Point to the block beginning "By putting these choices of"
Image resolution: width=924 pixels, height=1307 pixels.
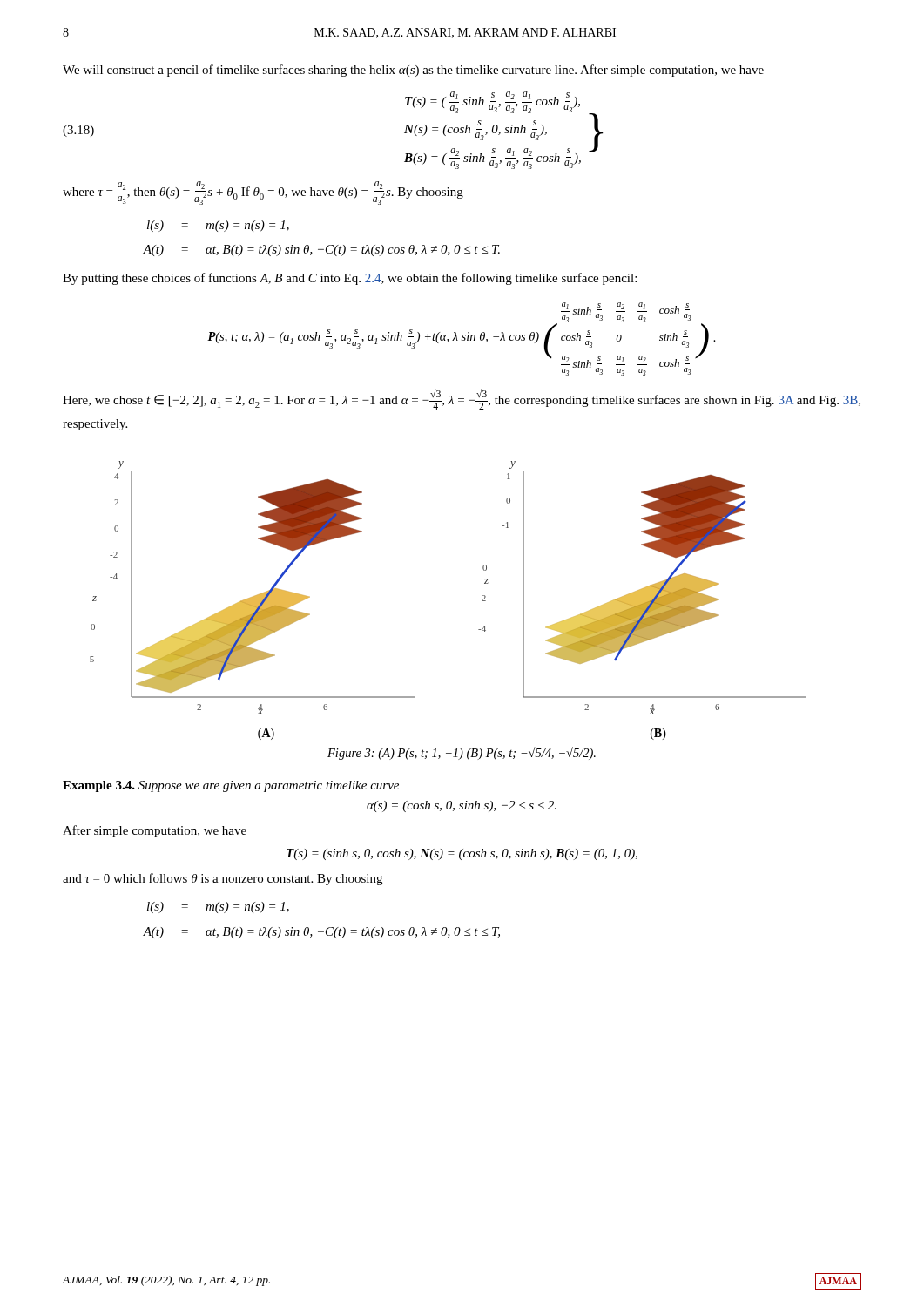click(350, 278)
